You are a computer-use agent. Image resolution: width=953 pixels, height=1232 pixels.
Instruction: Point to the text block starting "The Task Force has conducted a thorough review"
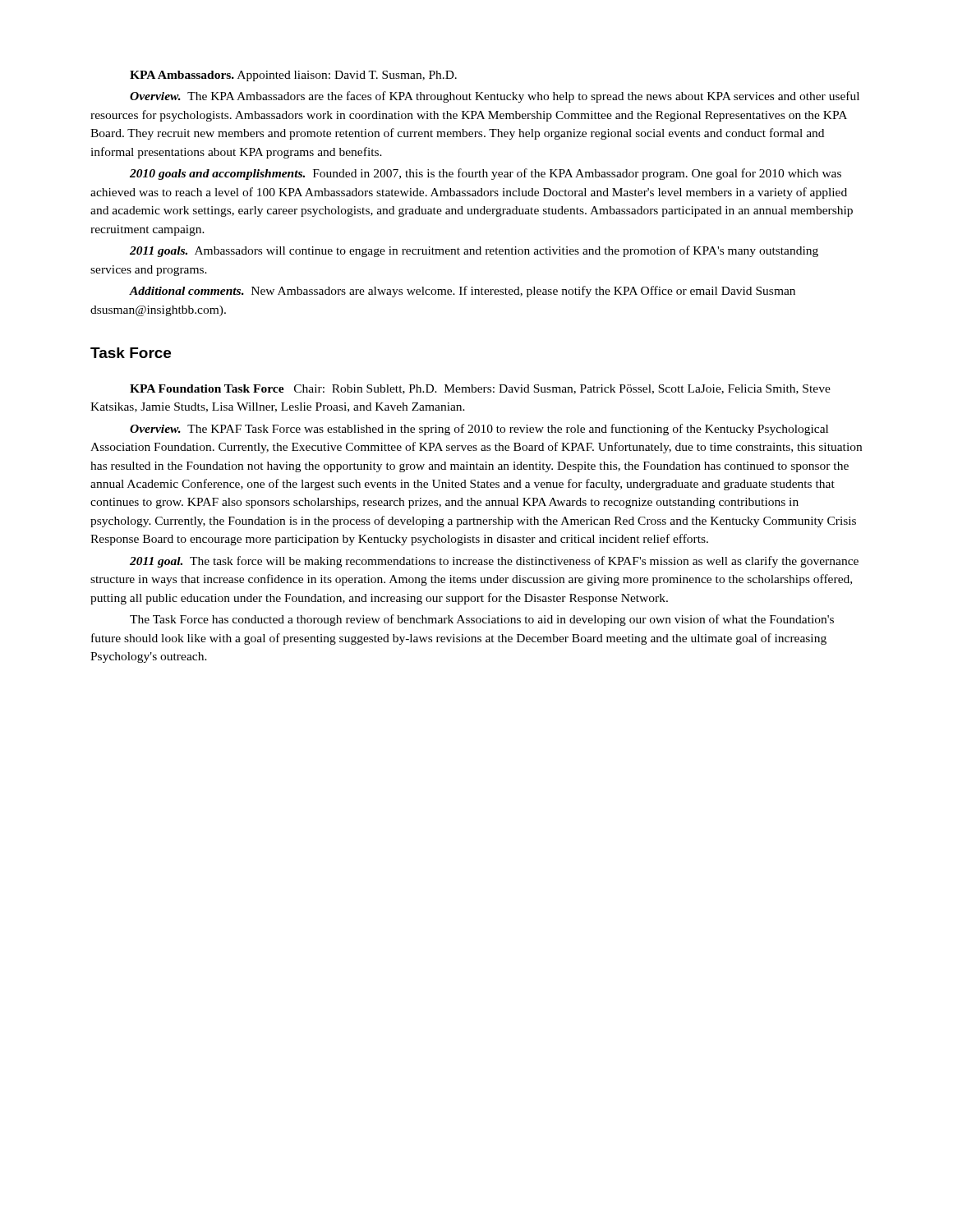pos(476,638)
